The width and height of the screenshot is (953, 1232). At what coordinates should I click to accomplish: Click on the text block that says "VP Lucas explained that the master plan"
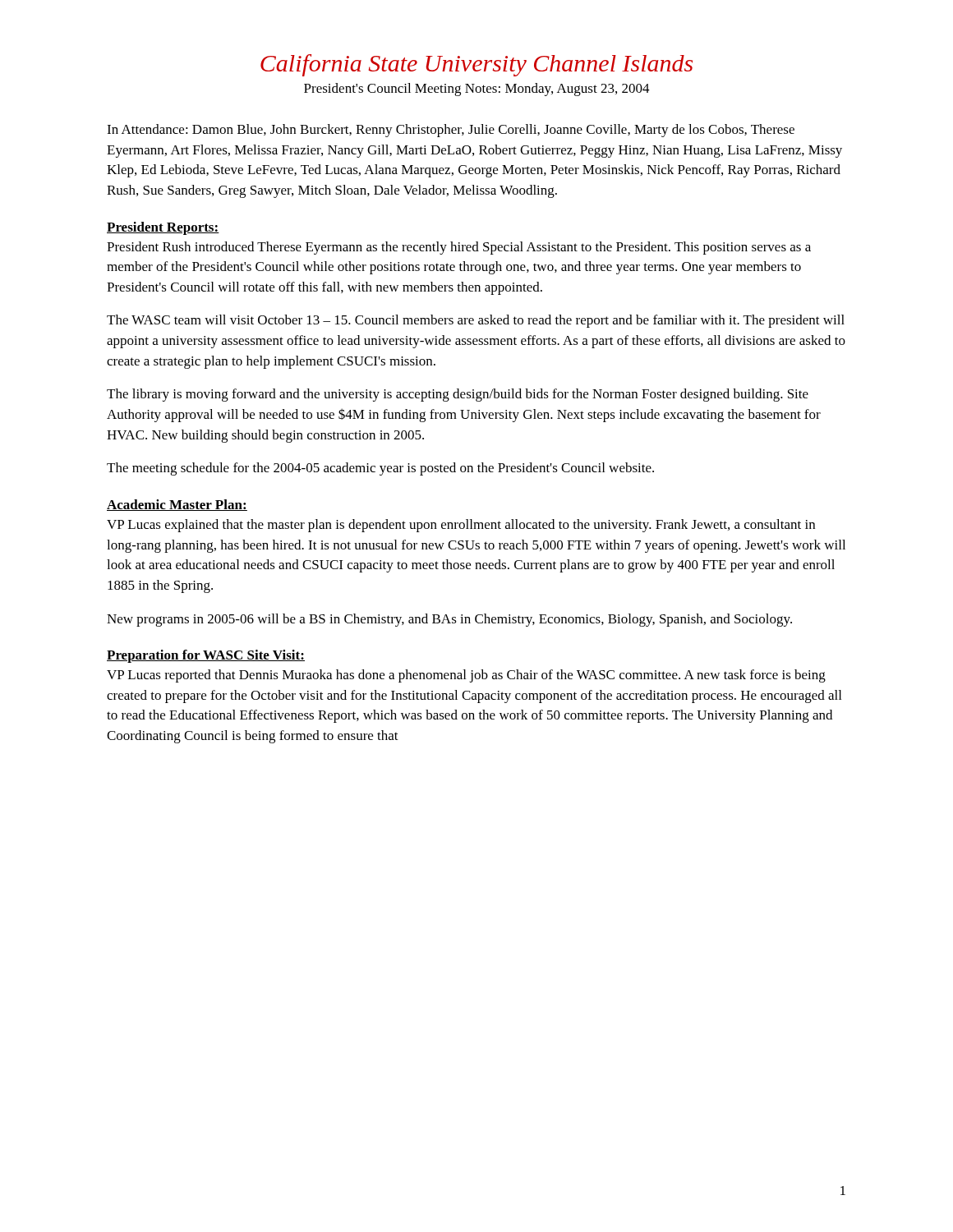(x=476, y=555)
